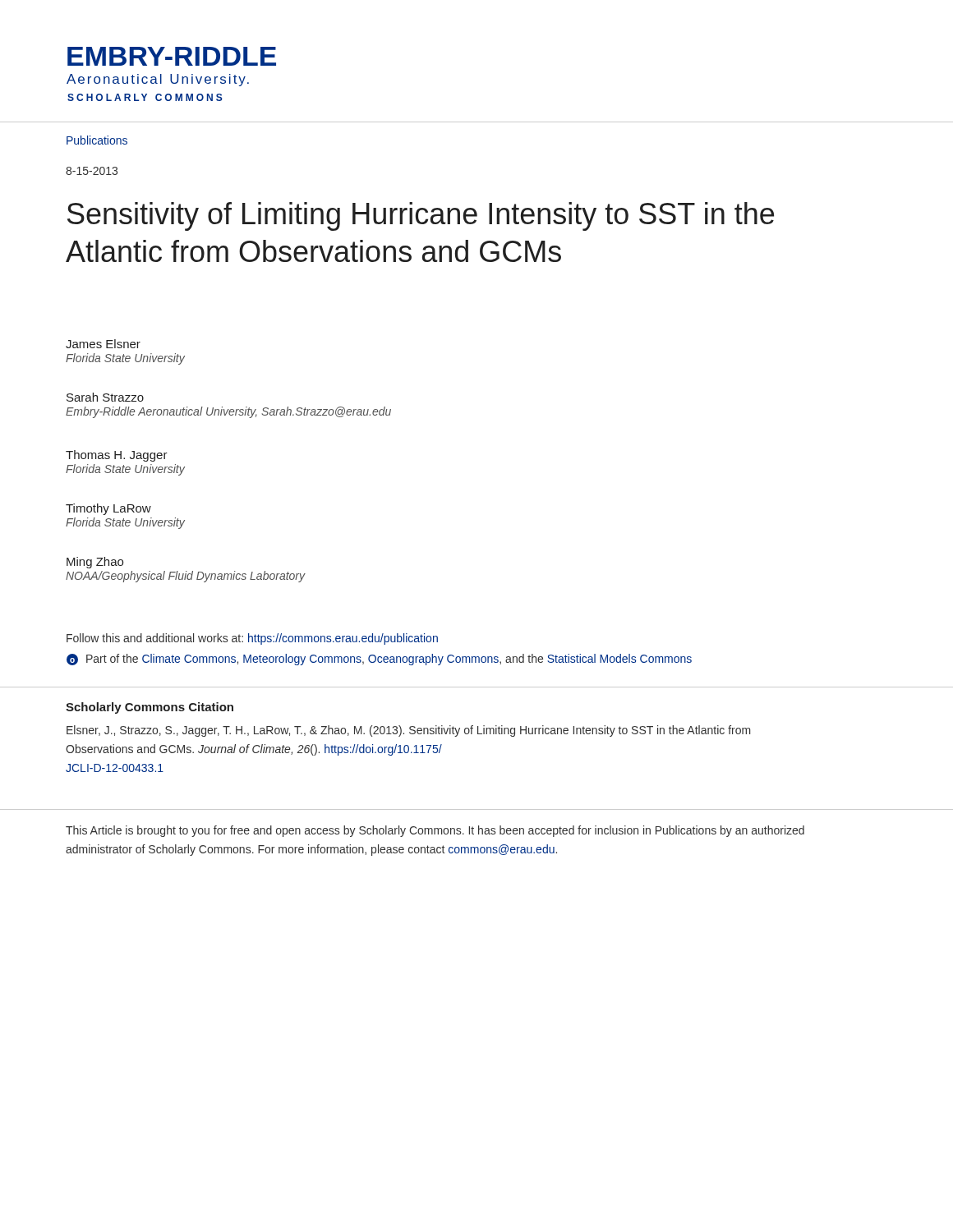This screenshot has width=953, height=1232.
Task: Locate the text "Sarah Strazzo Embry-Riddle Aeronautical University, Sarah.Strazzo@erau.edu"
Action: [229, 404]
